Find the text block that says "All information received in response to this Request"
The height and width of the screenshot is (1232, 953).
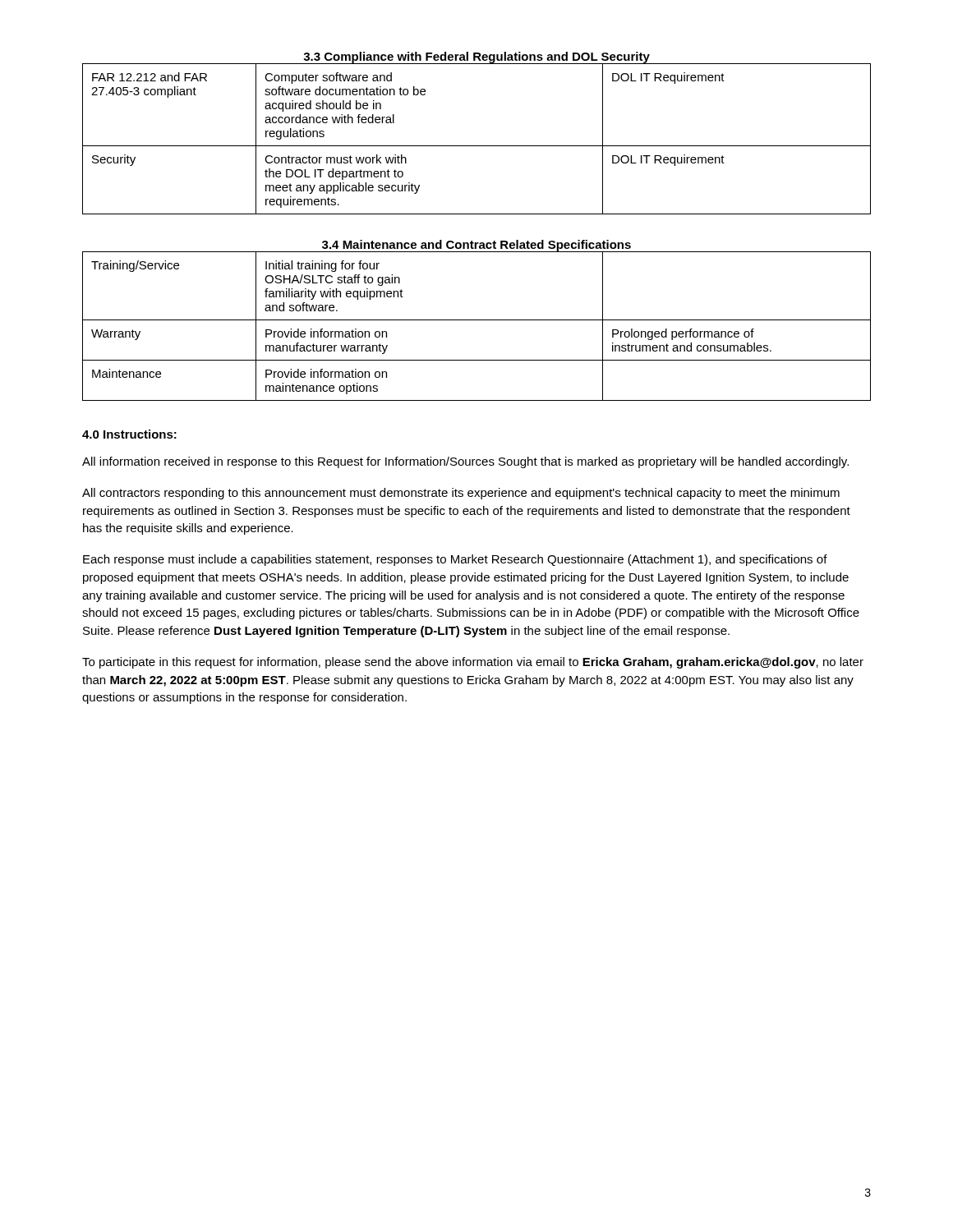point(466,461)
